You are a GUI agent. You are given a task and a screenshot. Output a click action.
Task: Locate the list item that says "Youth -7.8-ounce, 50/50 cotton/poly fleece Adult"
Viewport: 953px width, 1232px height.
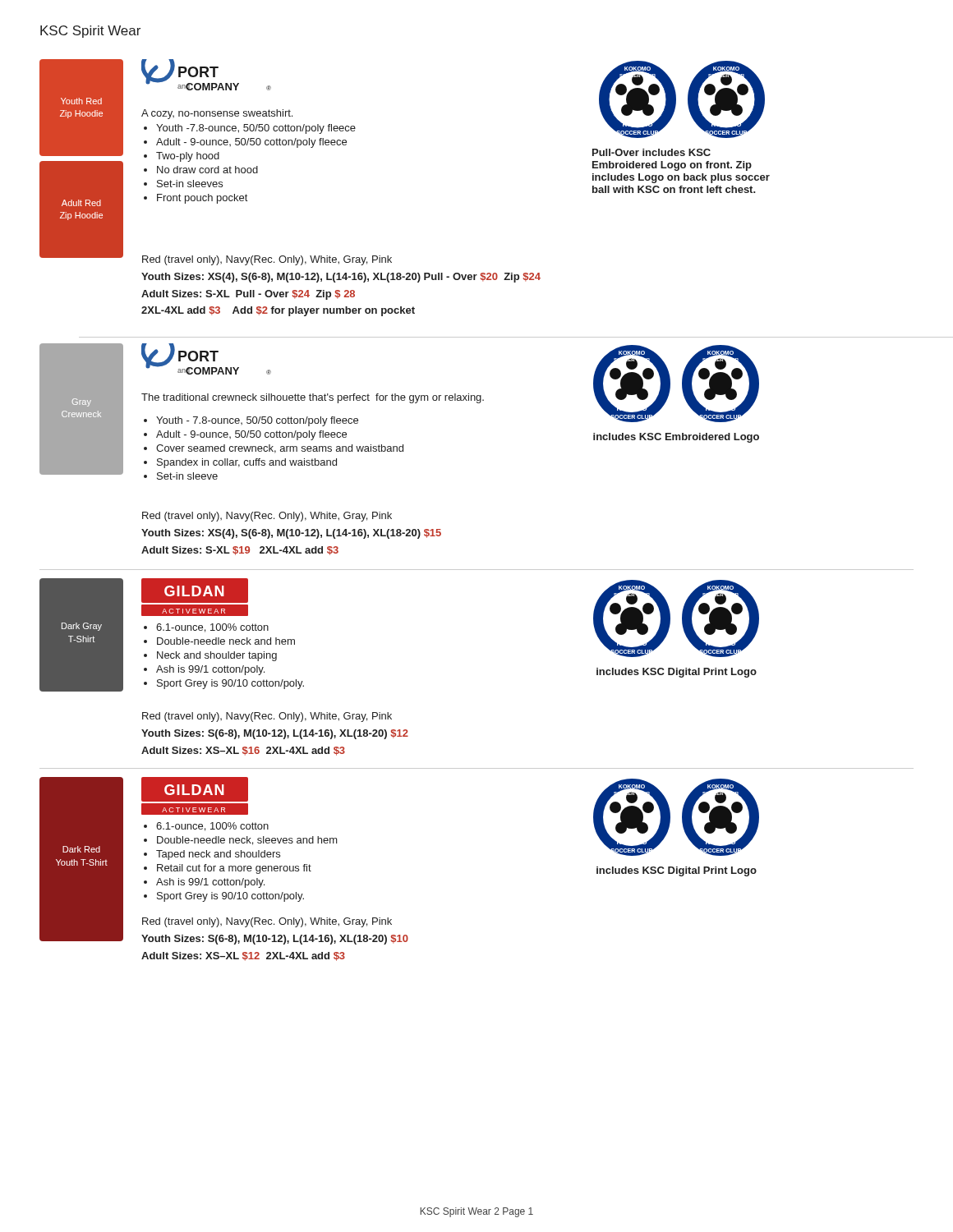pos(249,163)
